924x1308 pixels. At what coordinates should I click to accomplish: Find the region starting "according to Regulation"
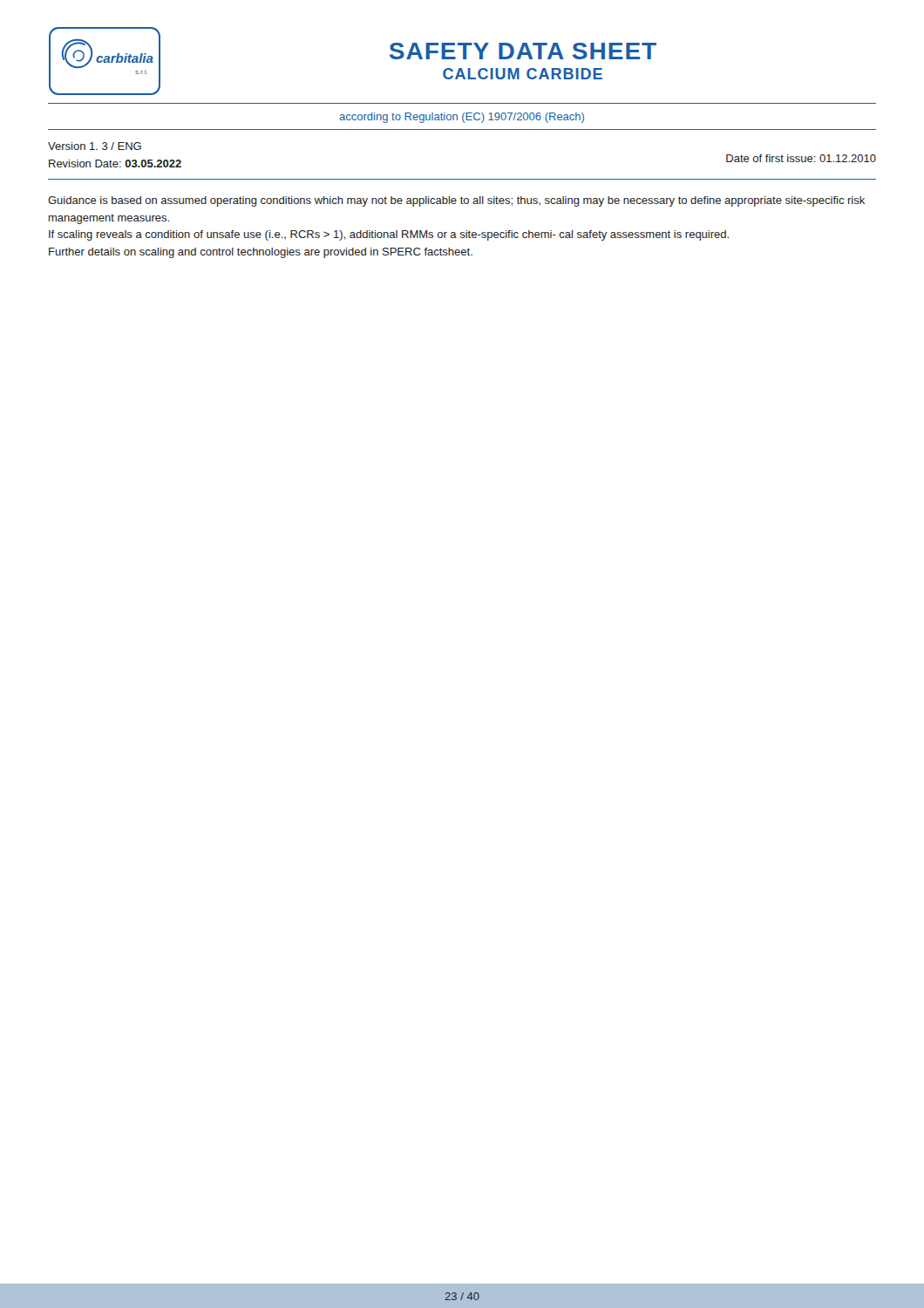pos(462,116)
